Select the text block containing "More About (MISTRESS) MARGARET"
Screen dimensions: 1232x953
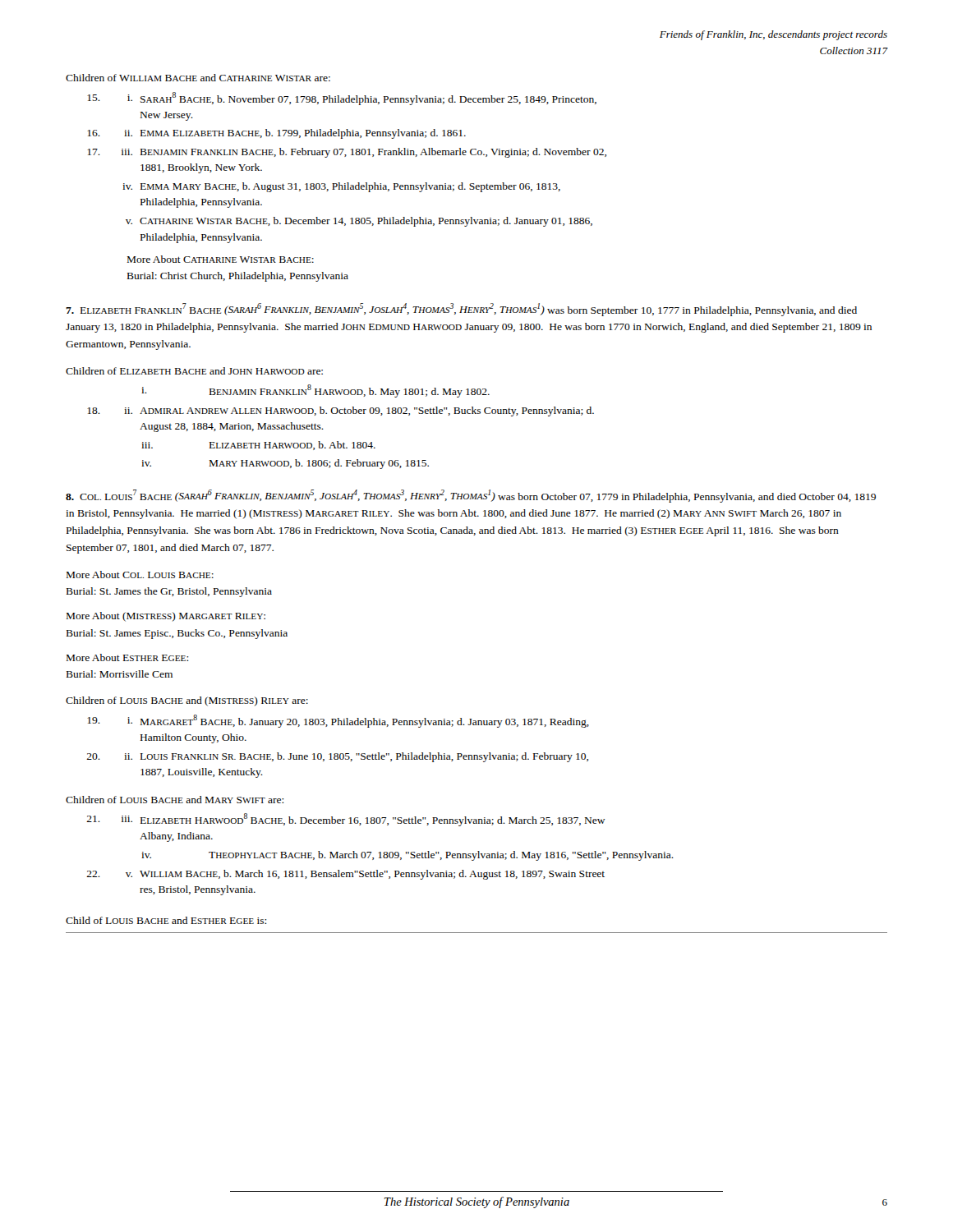[177, 624]
